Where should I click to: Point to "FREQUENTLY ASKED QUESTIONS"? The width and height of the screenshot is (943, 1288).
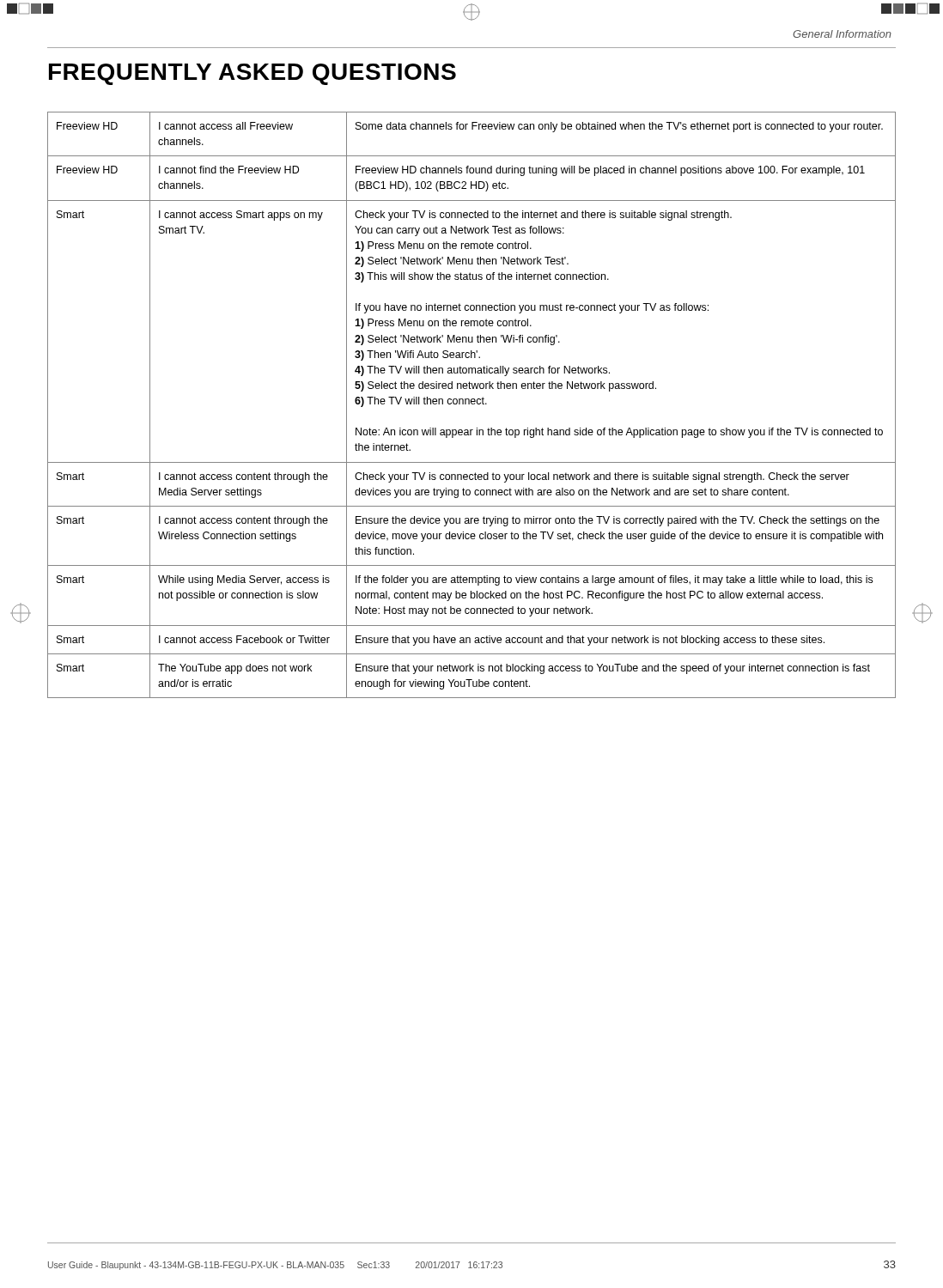(x=252, y=74)
